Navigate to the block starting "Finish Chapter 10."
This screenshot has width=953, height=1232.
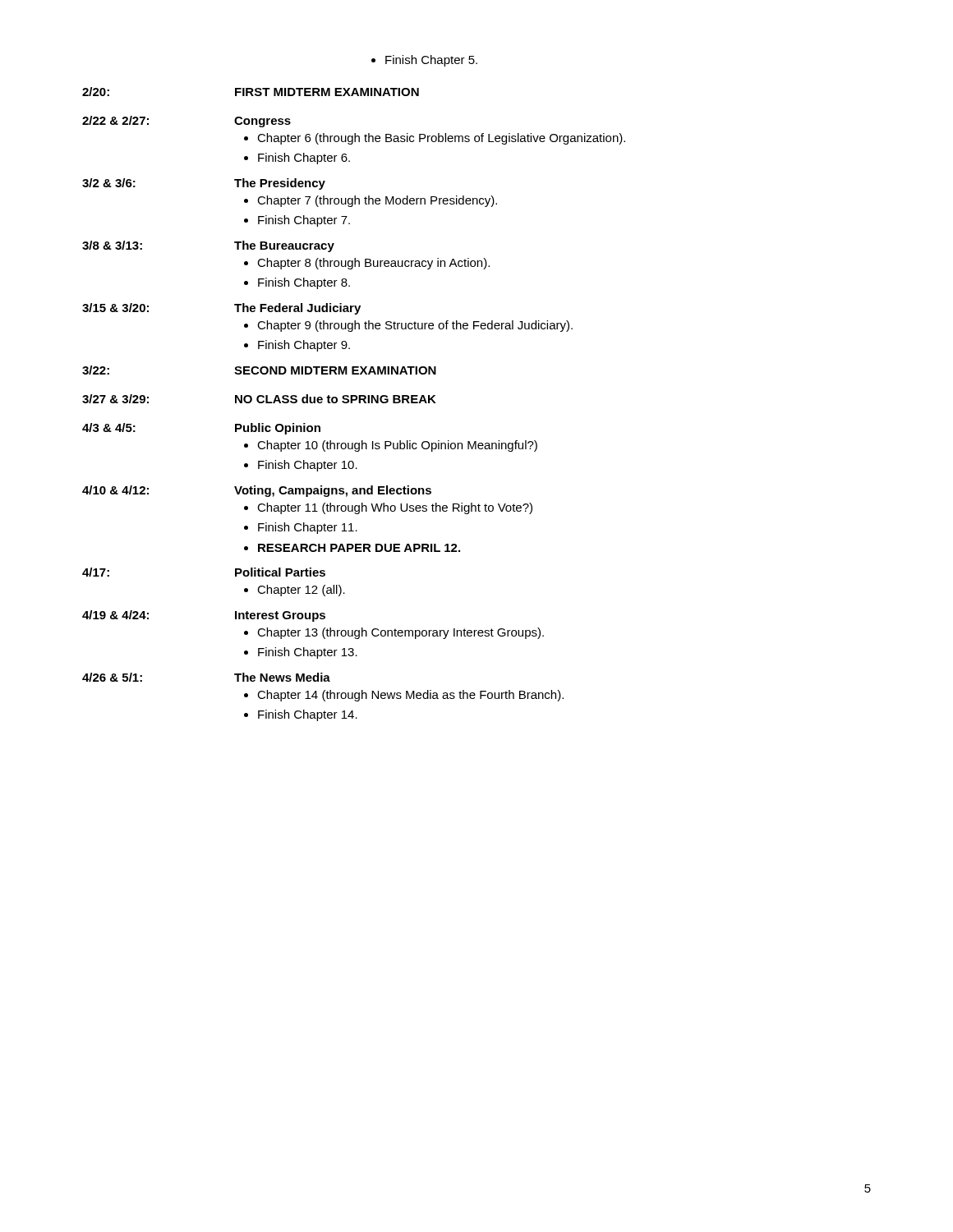[x=307, y=464]
